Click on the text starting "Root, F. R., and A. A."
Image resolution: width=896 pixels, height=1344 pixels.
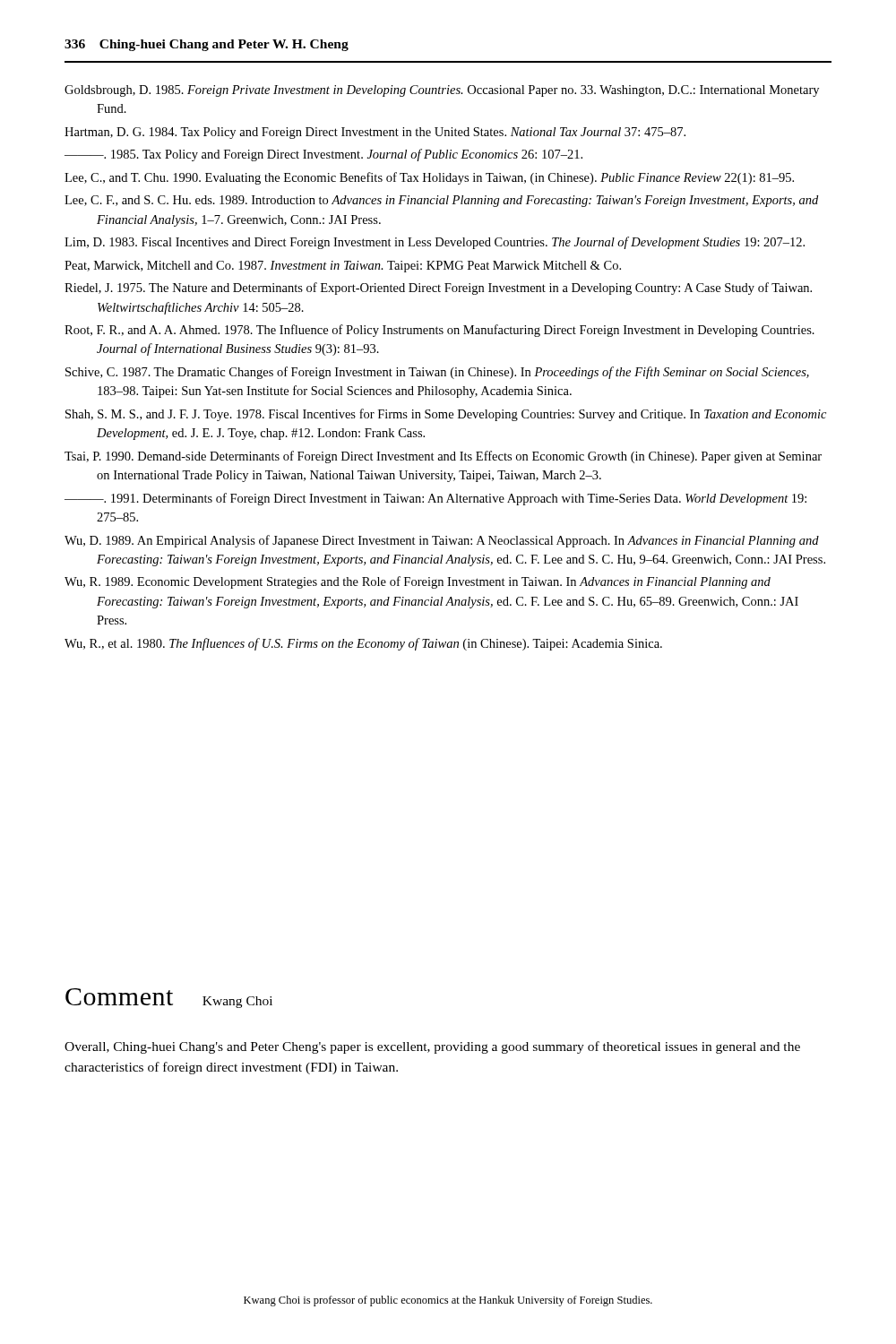pyautogui.click(x=440, y=339)
